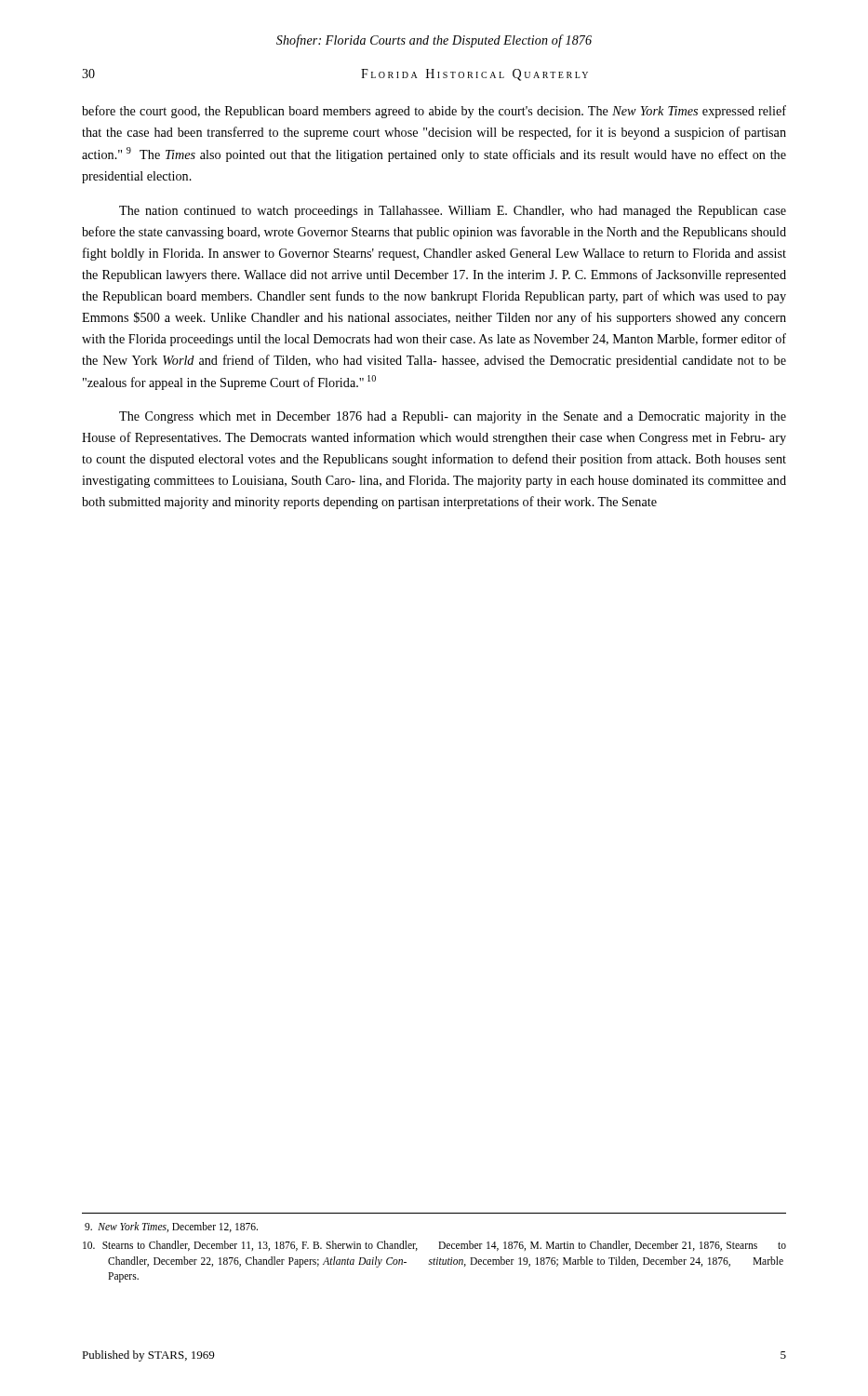This screenshot has height=1396, width=868.
Task: Navigate to the block starting "New York Times,"
Action: coord(434,1252)
